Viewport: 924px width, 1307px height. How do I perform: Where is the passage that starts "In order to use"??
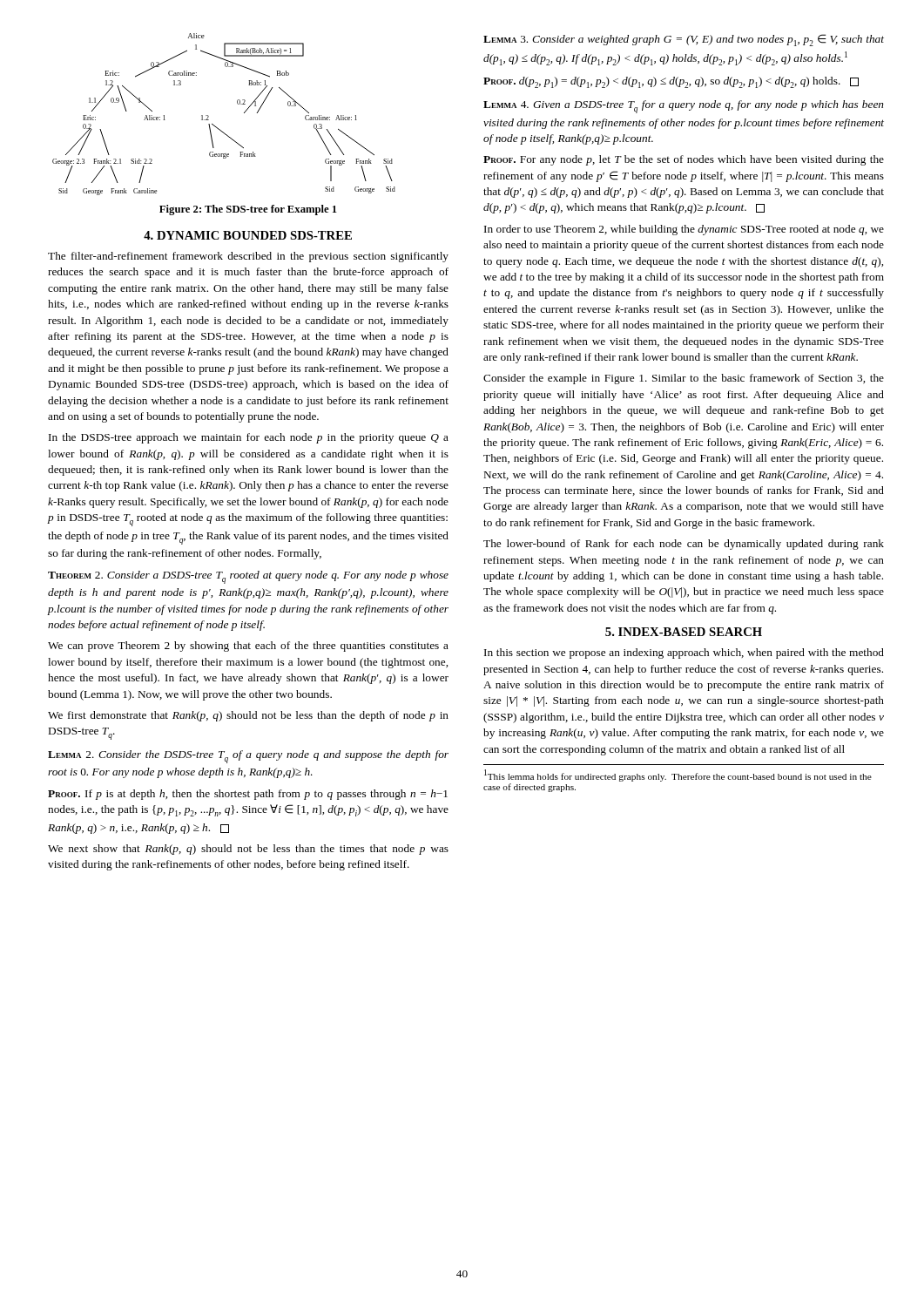coord(684,293)
